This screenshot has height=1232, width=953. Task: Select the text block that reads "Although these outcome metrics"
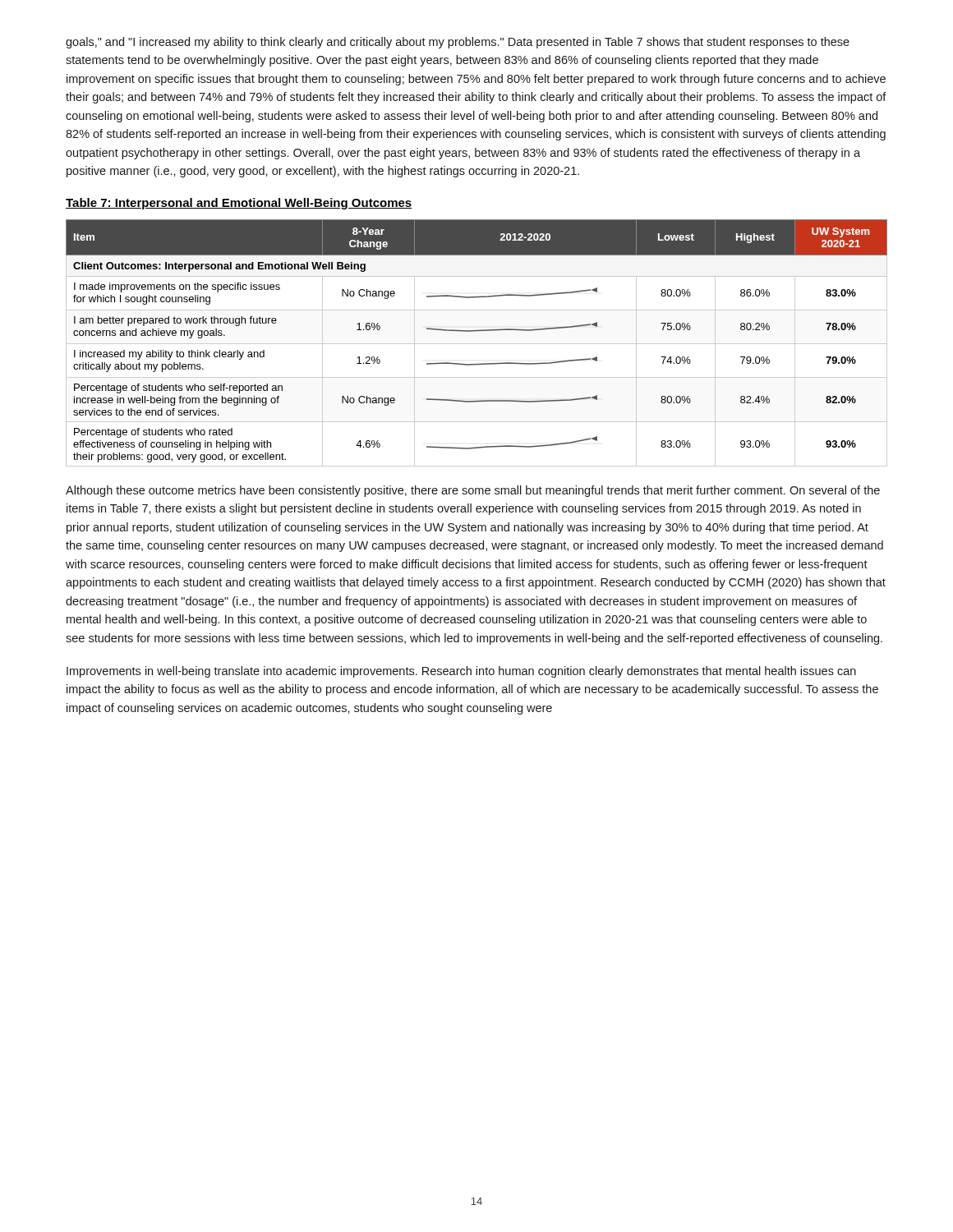476,564
